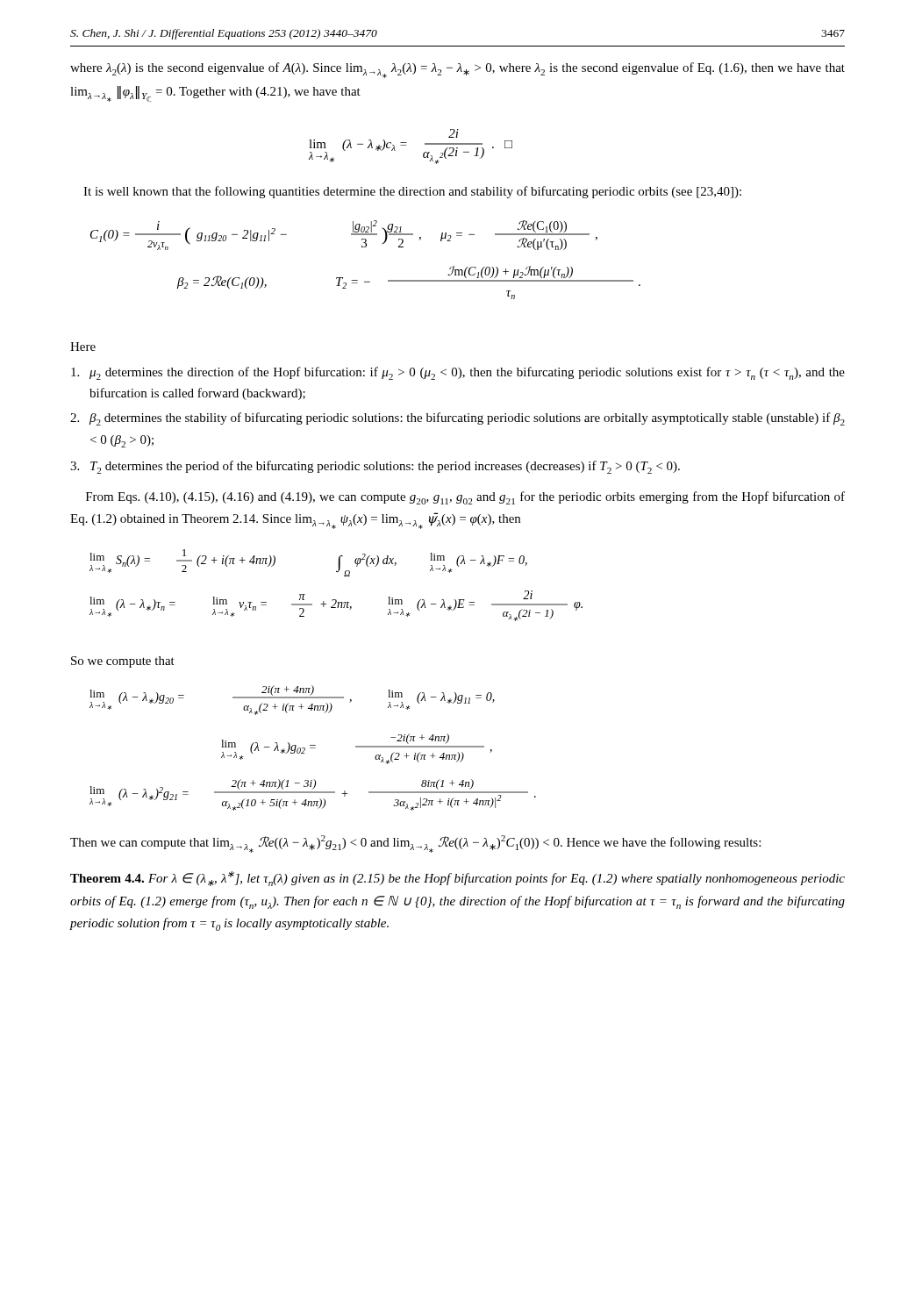The height and width of the screenshot is (1316, 915).
Task: Locate the text "So we compute that"
Action: pos(122,660)
